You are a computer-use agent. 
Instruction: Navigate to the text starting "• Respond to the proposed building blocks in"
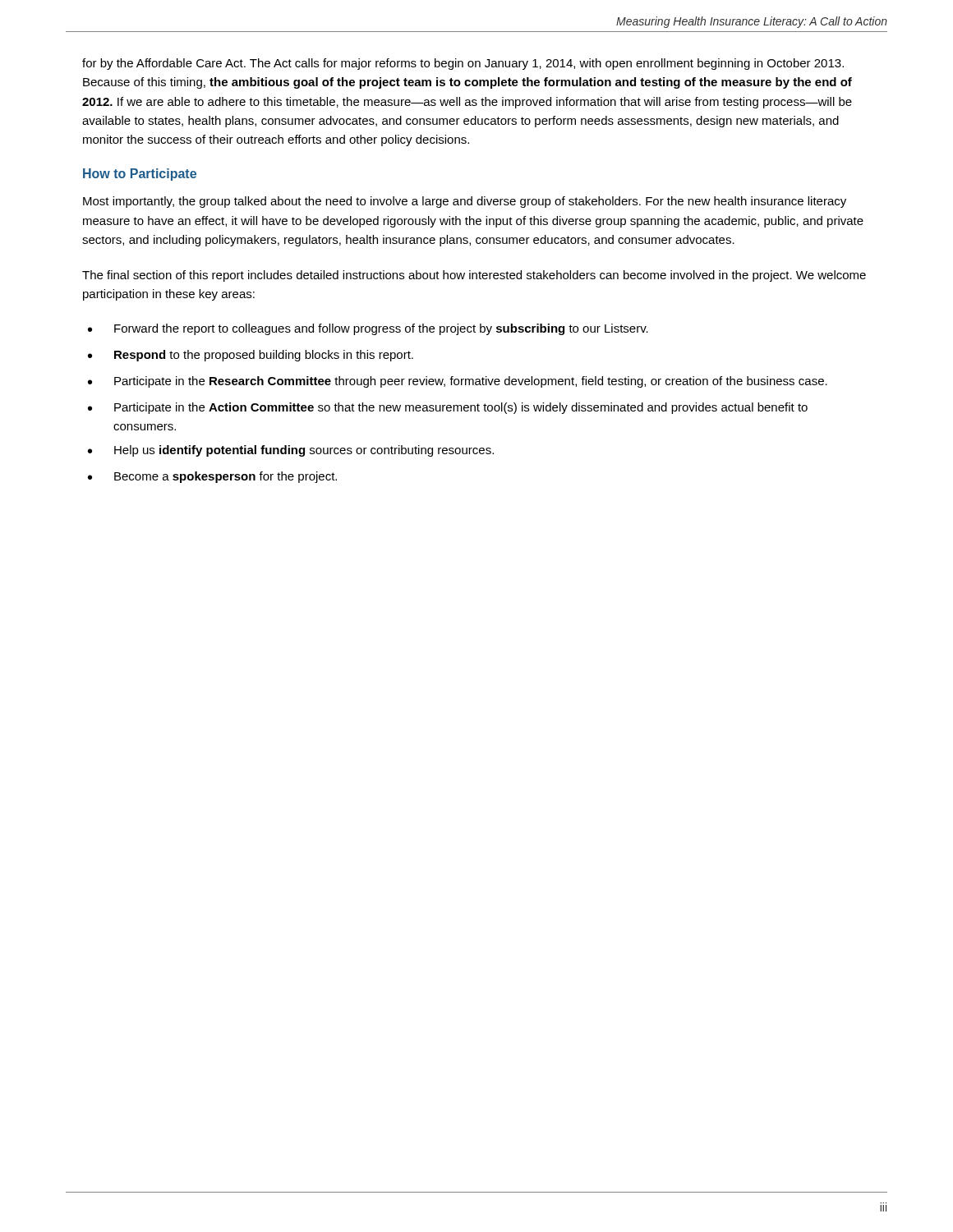(x=251, y=356)
